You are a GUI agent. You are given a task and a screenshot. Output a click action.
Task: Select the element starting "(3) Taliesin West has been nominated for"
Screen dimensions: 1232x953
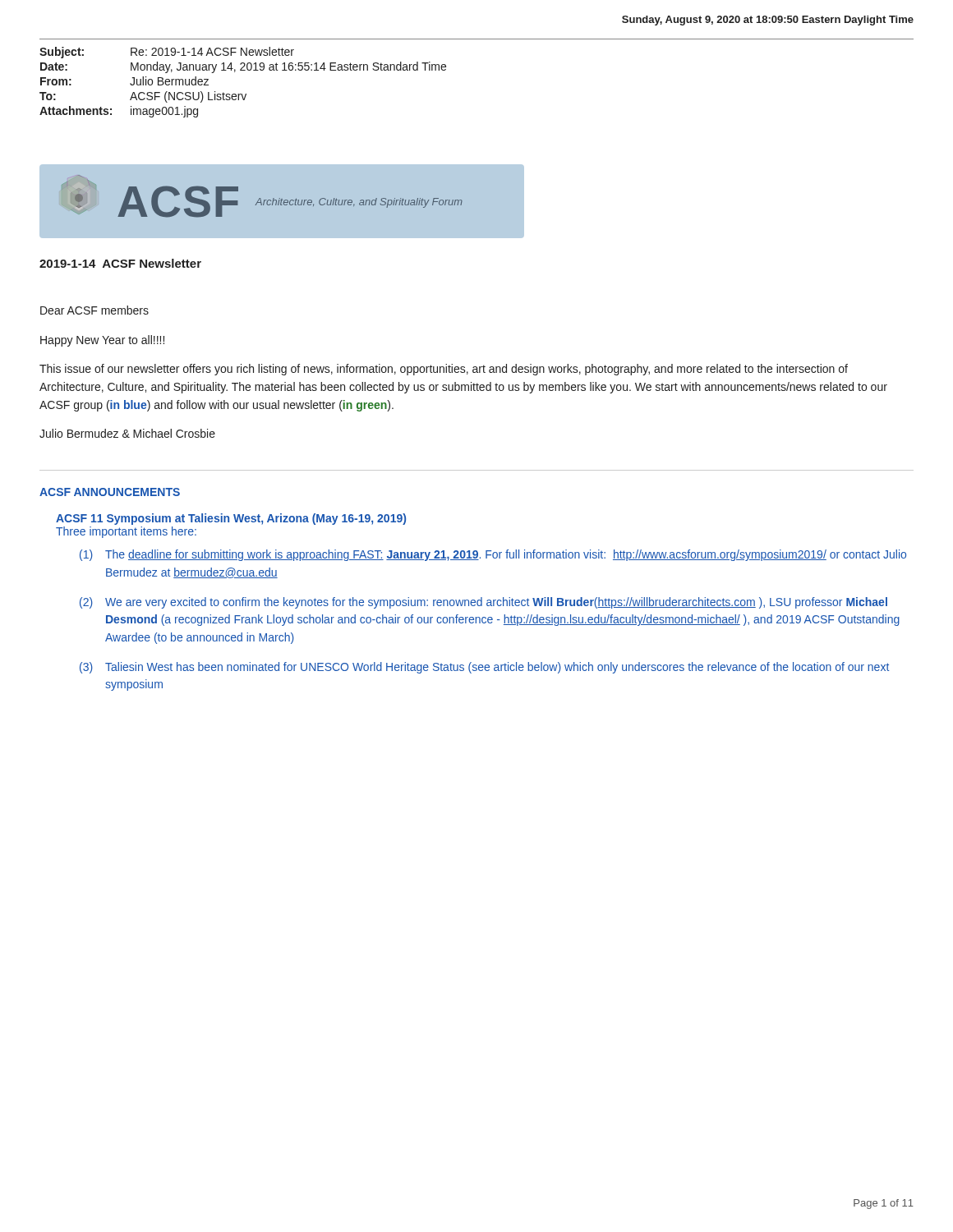click(x=496, y=676)
